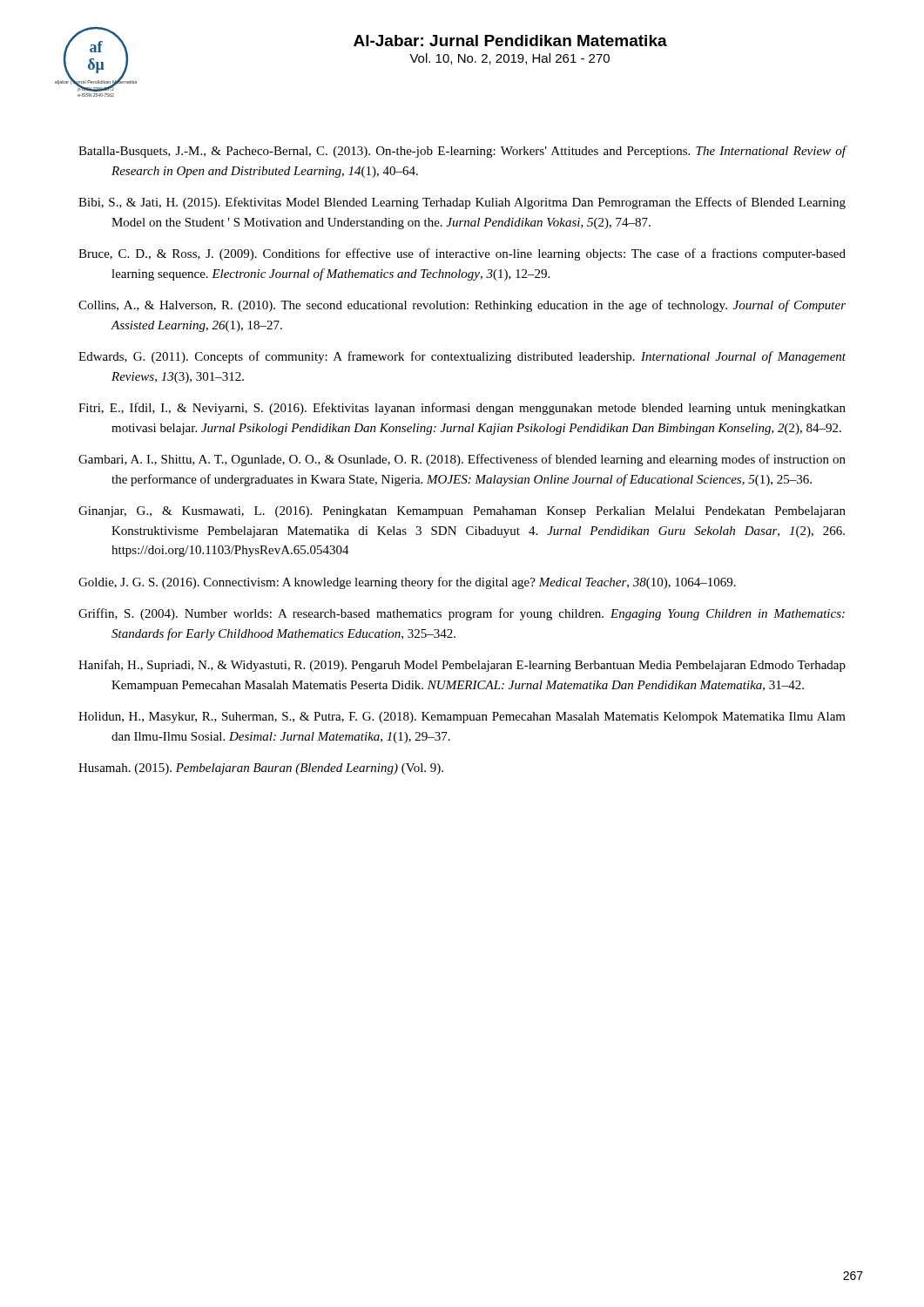Where is the passage that starts "Fitri, E., Ifdil, I.,"?
The height and width of the screenshot is (1307, 924).
(462, 418)
